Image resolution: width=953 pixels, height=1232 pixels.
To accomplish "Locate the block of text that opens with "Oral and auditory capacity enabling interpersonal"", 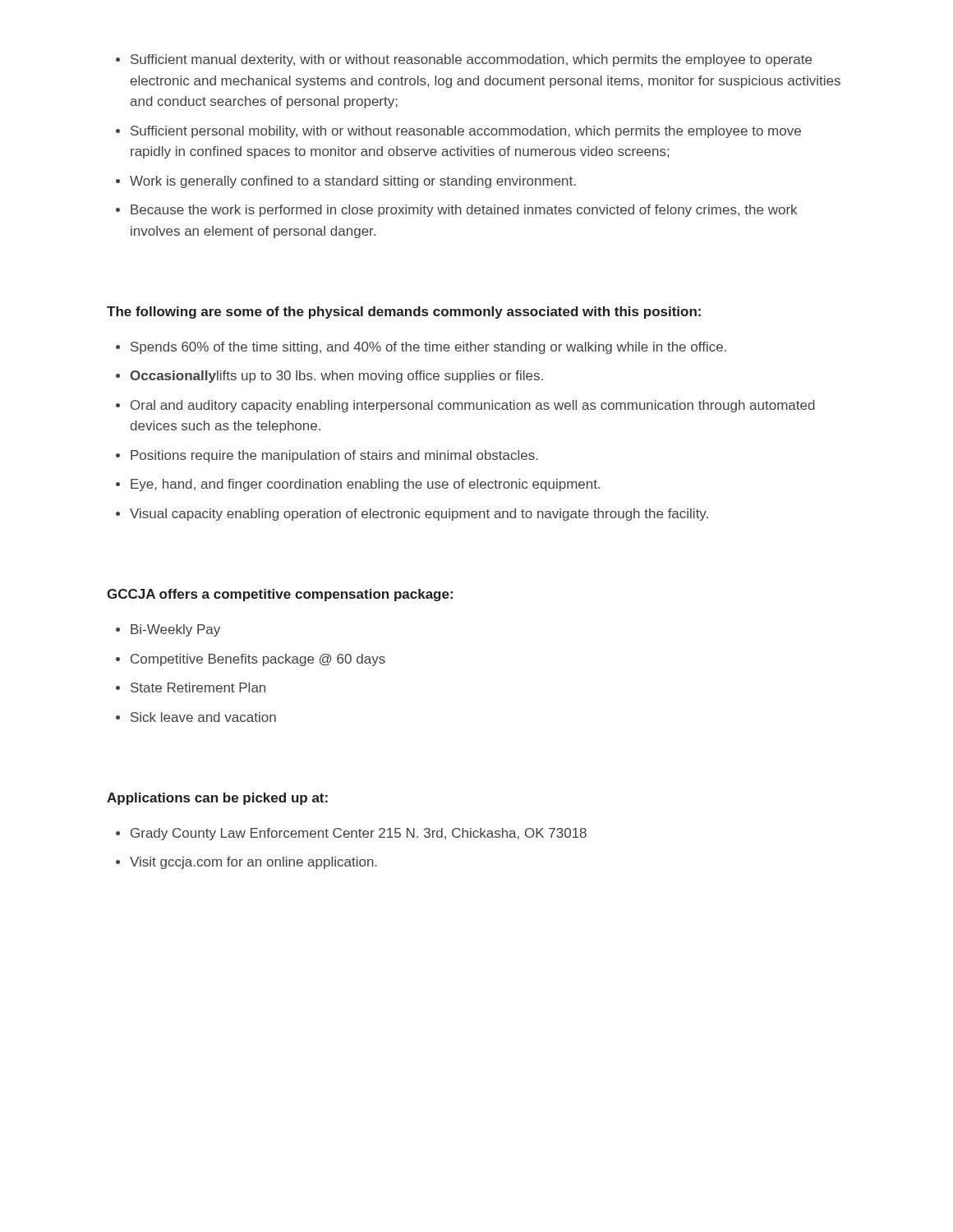I will [488, 416].
